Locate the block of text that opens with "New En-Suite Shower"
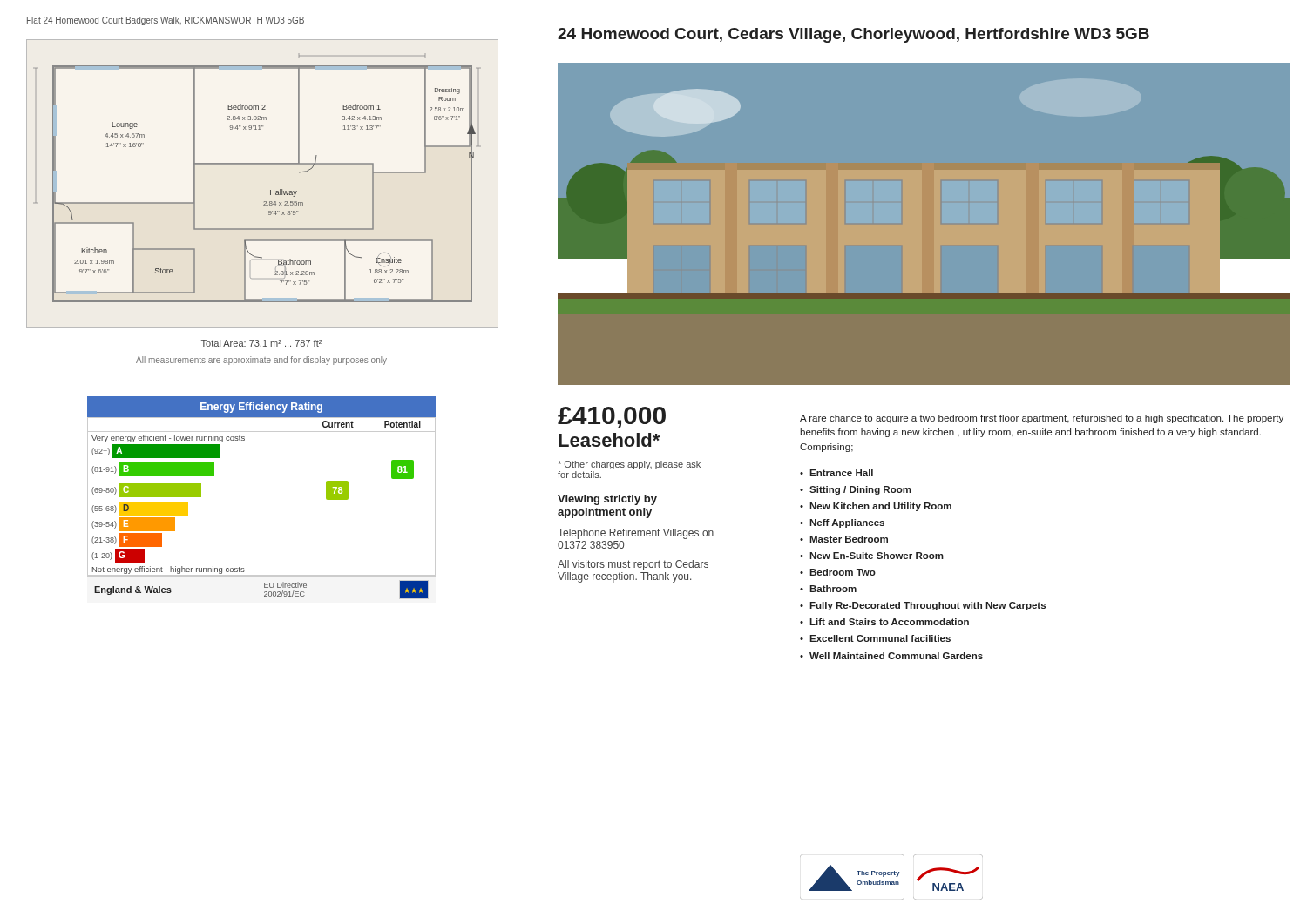Viewport: 1307px width, 924px height. coord(877,556)
